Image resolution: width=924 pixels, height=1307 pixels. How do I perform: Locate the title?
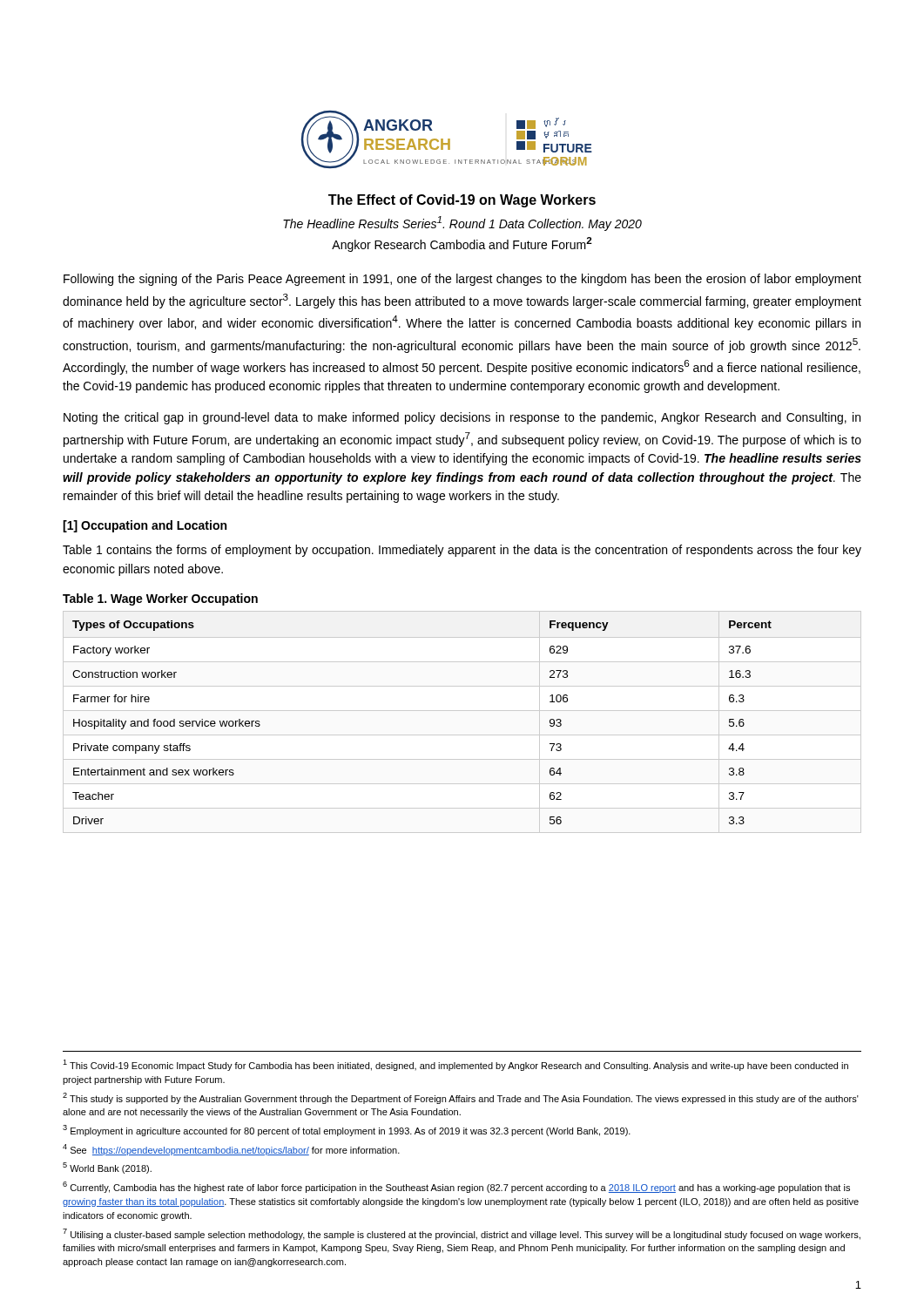coord(462,200)
